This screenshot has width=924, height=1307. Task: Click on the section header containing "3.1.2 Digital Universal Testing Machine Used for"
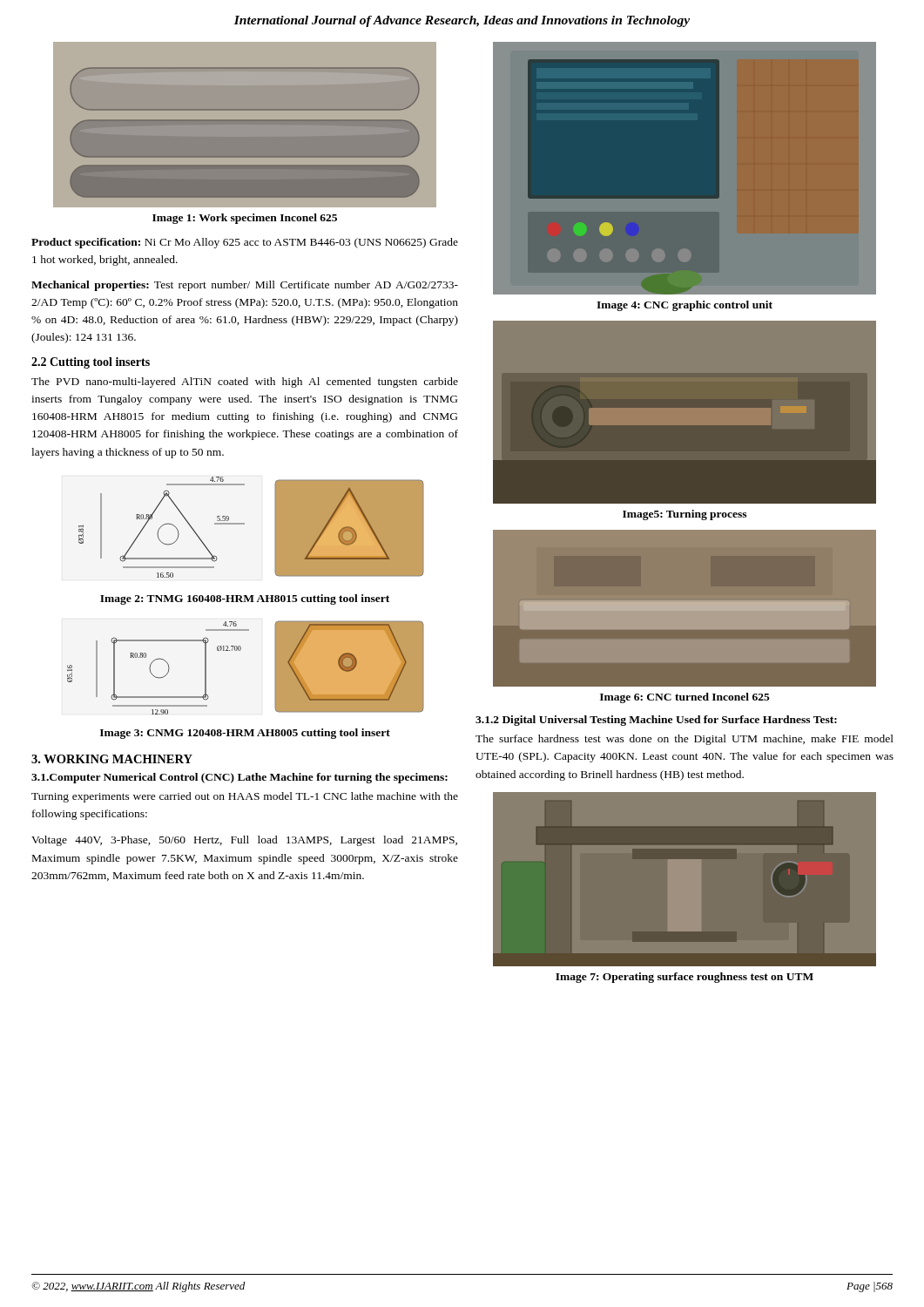pyautogui.click(x=657, y=719)
